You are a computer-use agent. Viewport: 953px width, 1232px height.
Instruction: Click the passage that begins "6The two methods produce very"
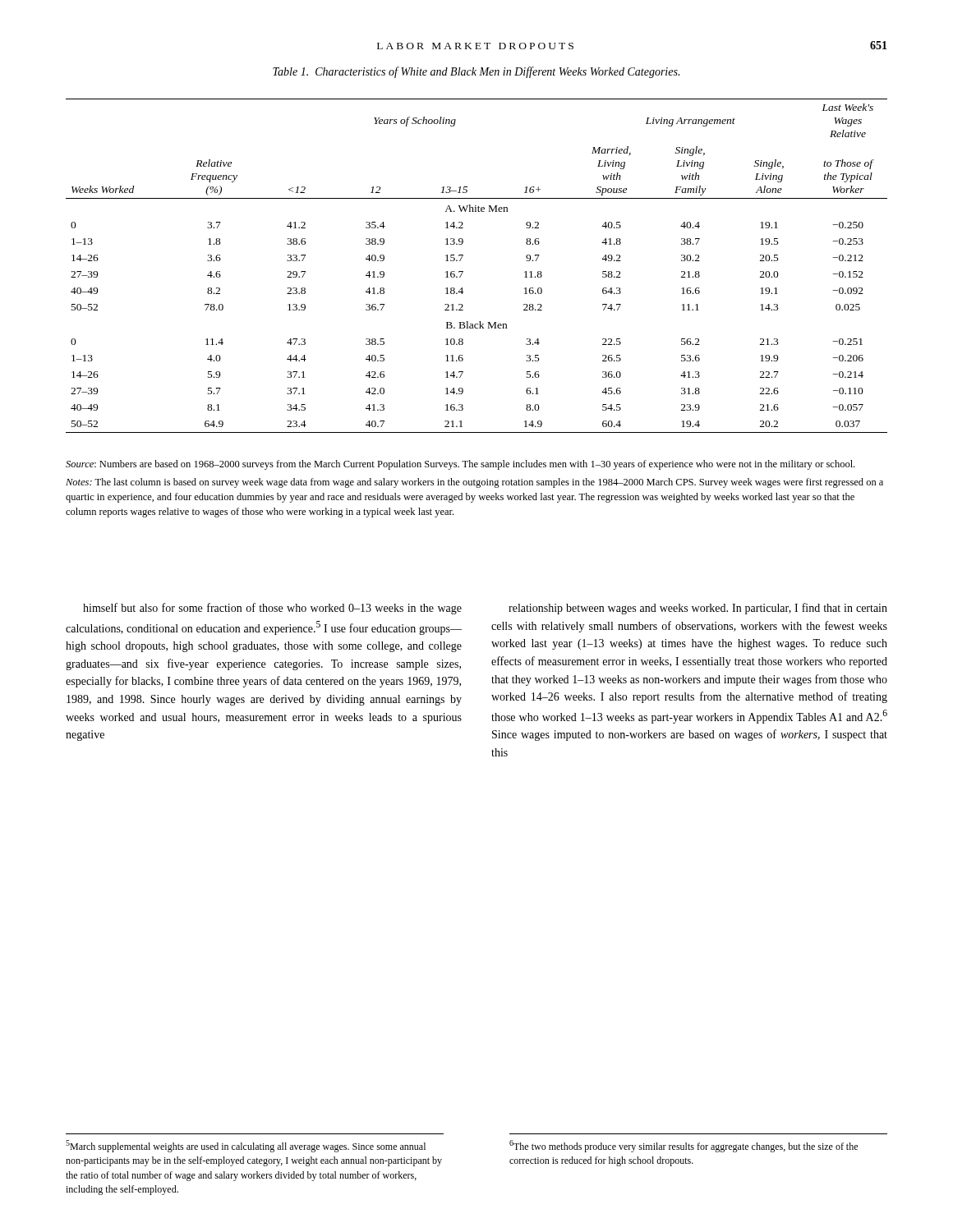(684, 1152)
